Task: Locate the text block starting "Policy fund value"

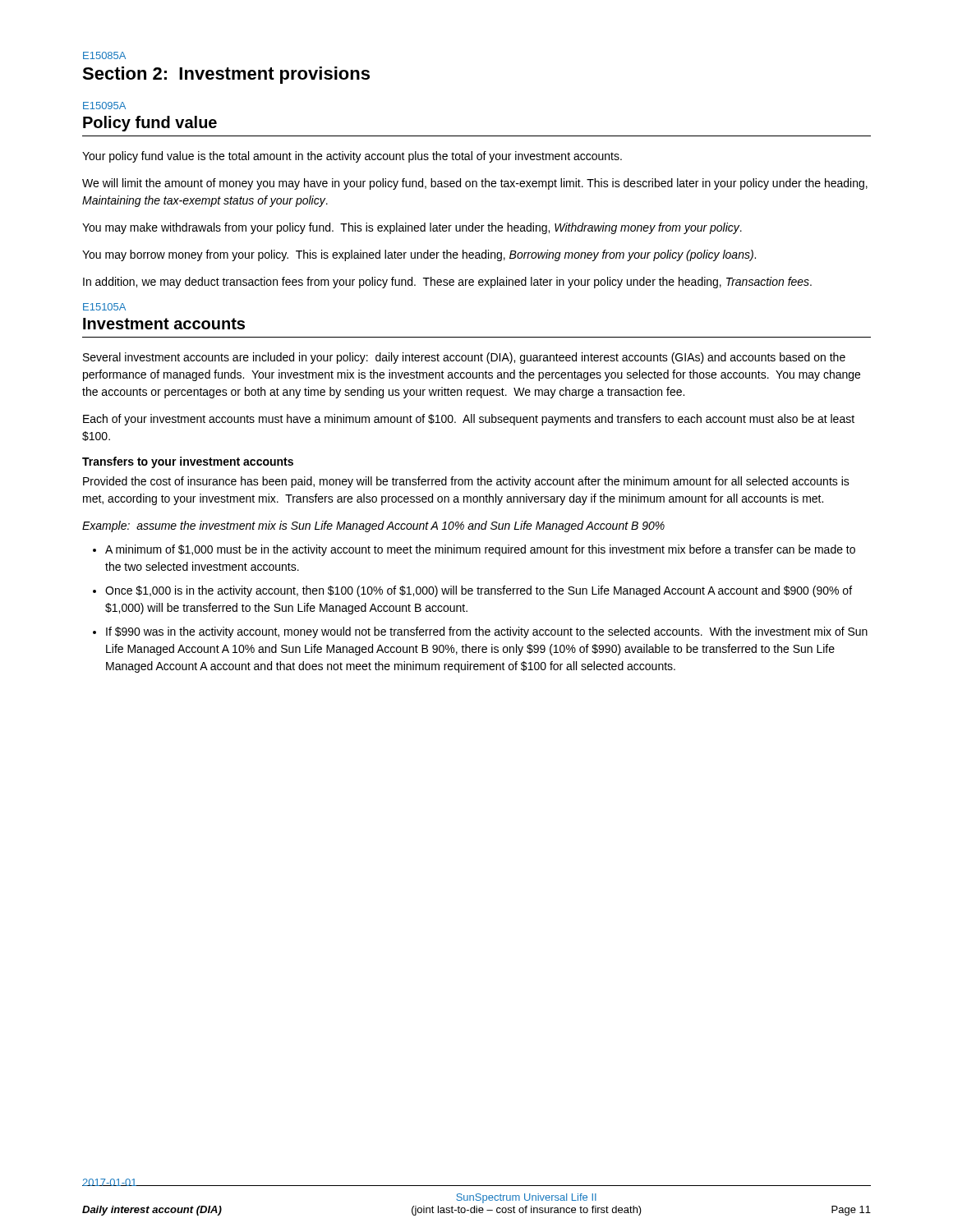Action: tap(150, 122)
